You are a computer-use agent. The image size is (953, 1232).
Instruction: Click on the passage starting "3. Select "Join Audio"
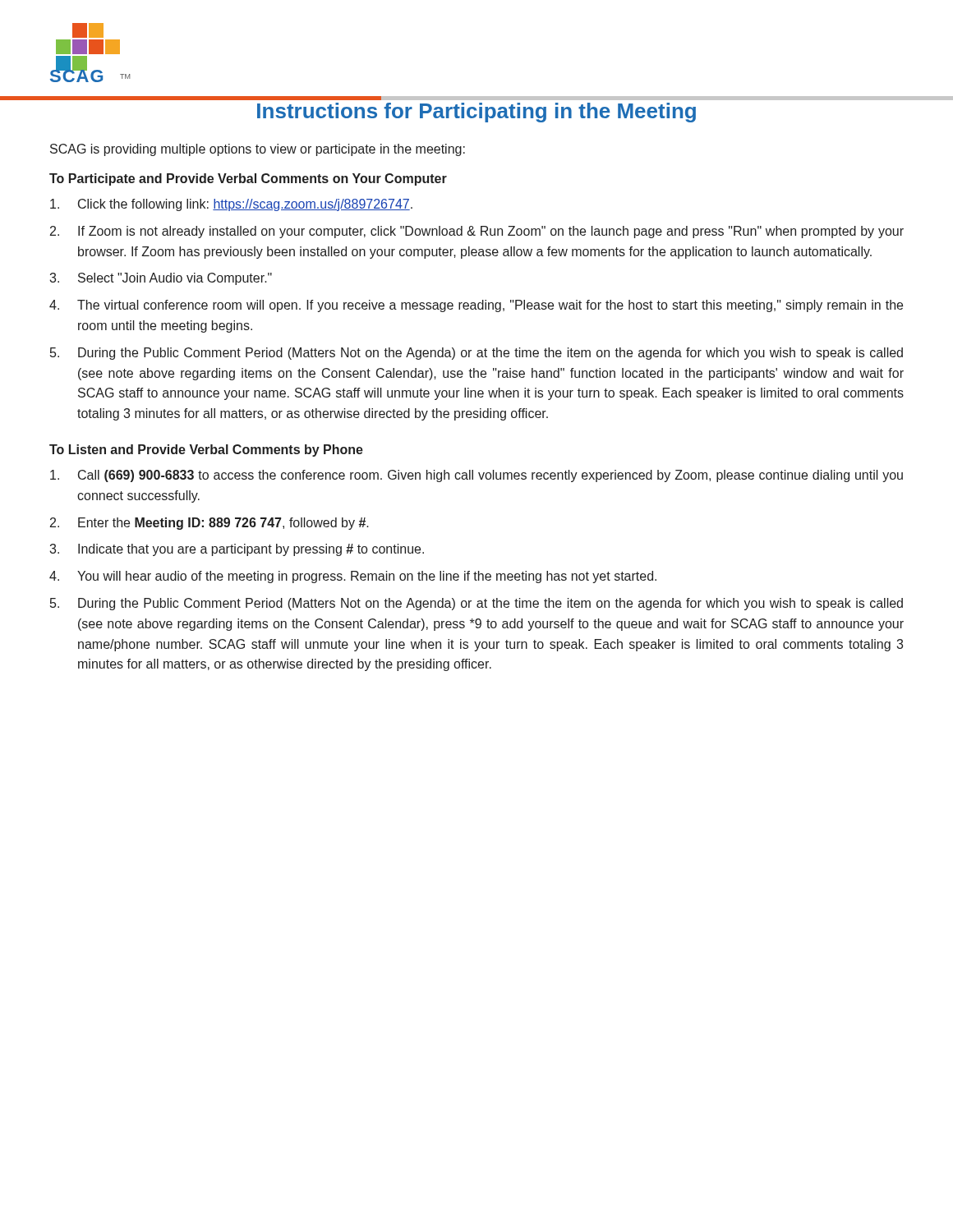pos(161,279)
